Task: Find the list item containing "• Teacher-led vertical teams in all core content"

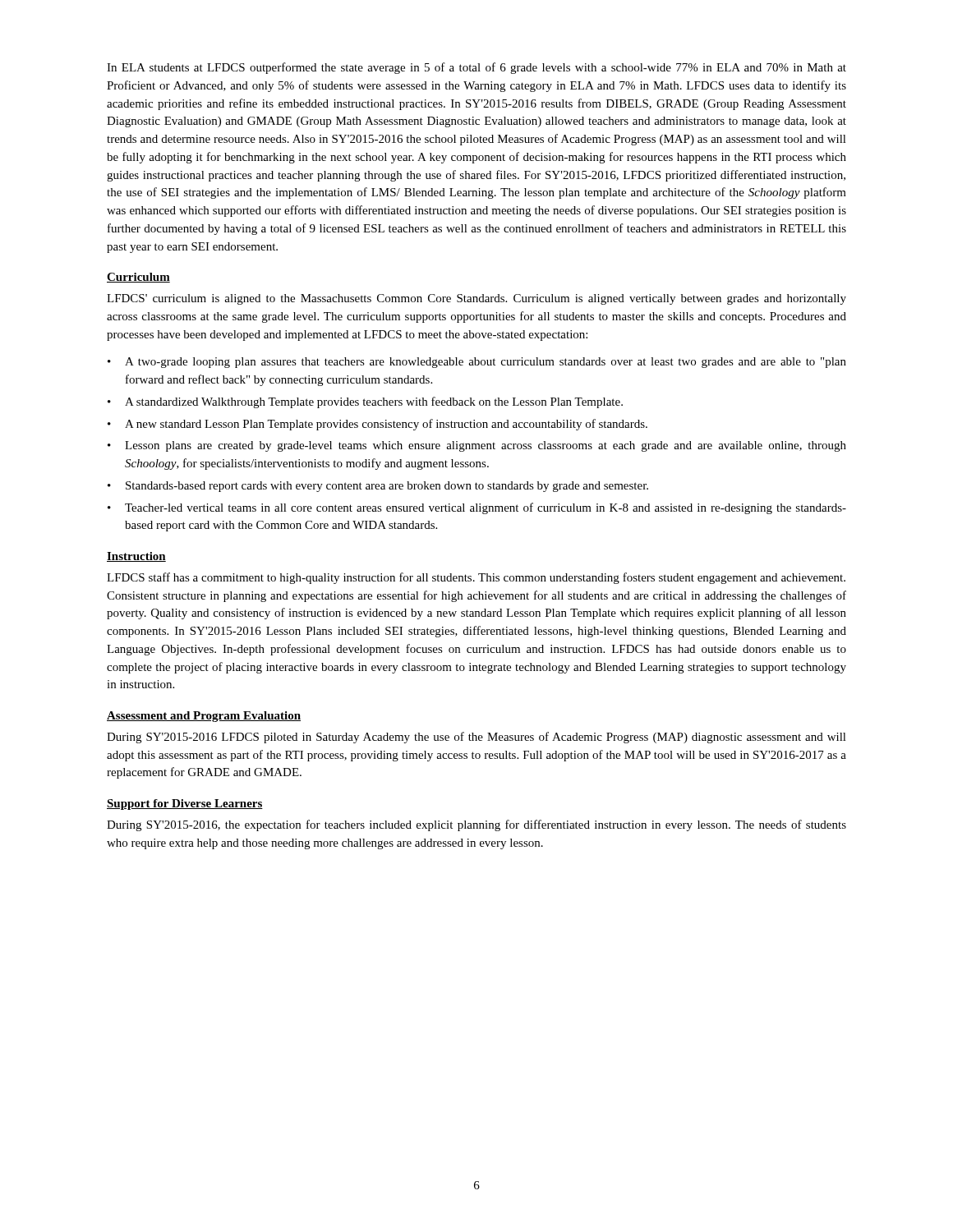Action: pos(476,517)
